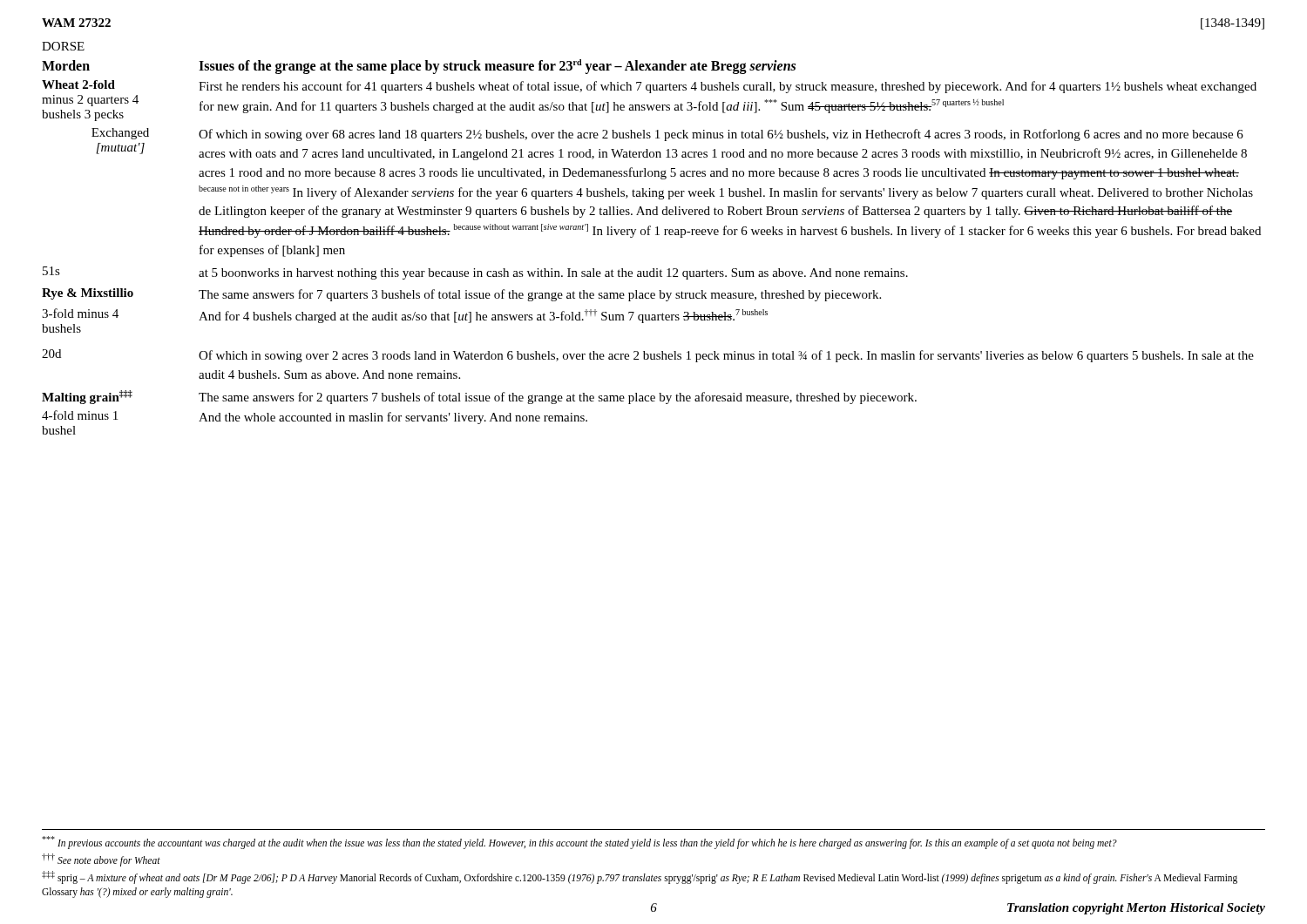Where is the passage that starts "Exchanged [mutuat'] Of which in sowing over 68"?
The height and width of the screenshot is (924, 1307).
click(654, 193)
